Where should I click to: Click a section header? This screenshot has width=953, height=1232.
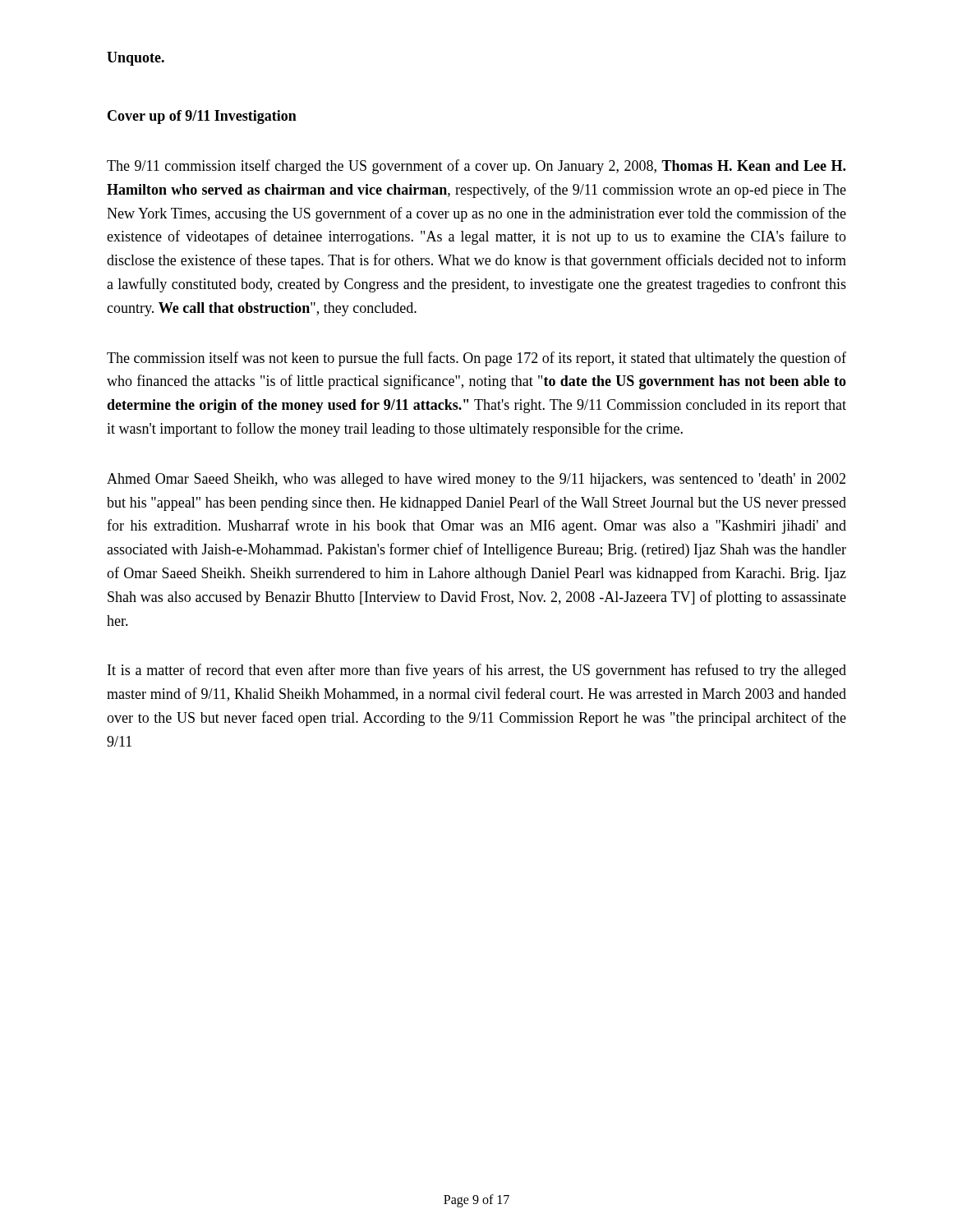point(202,116)
